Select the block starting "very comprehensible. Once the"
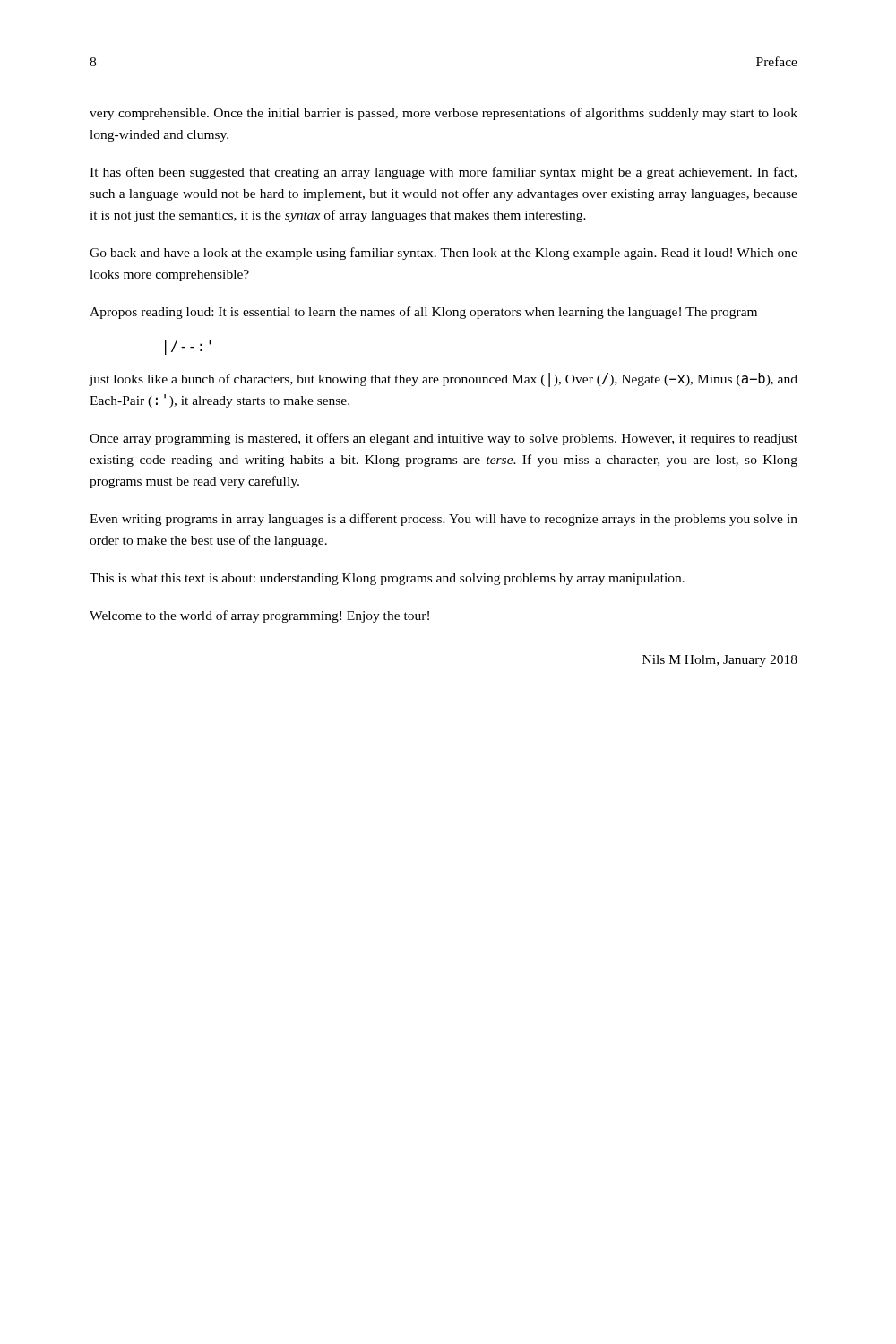 click(444, 123)
